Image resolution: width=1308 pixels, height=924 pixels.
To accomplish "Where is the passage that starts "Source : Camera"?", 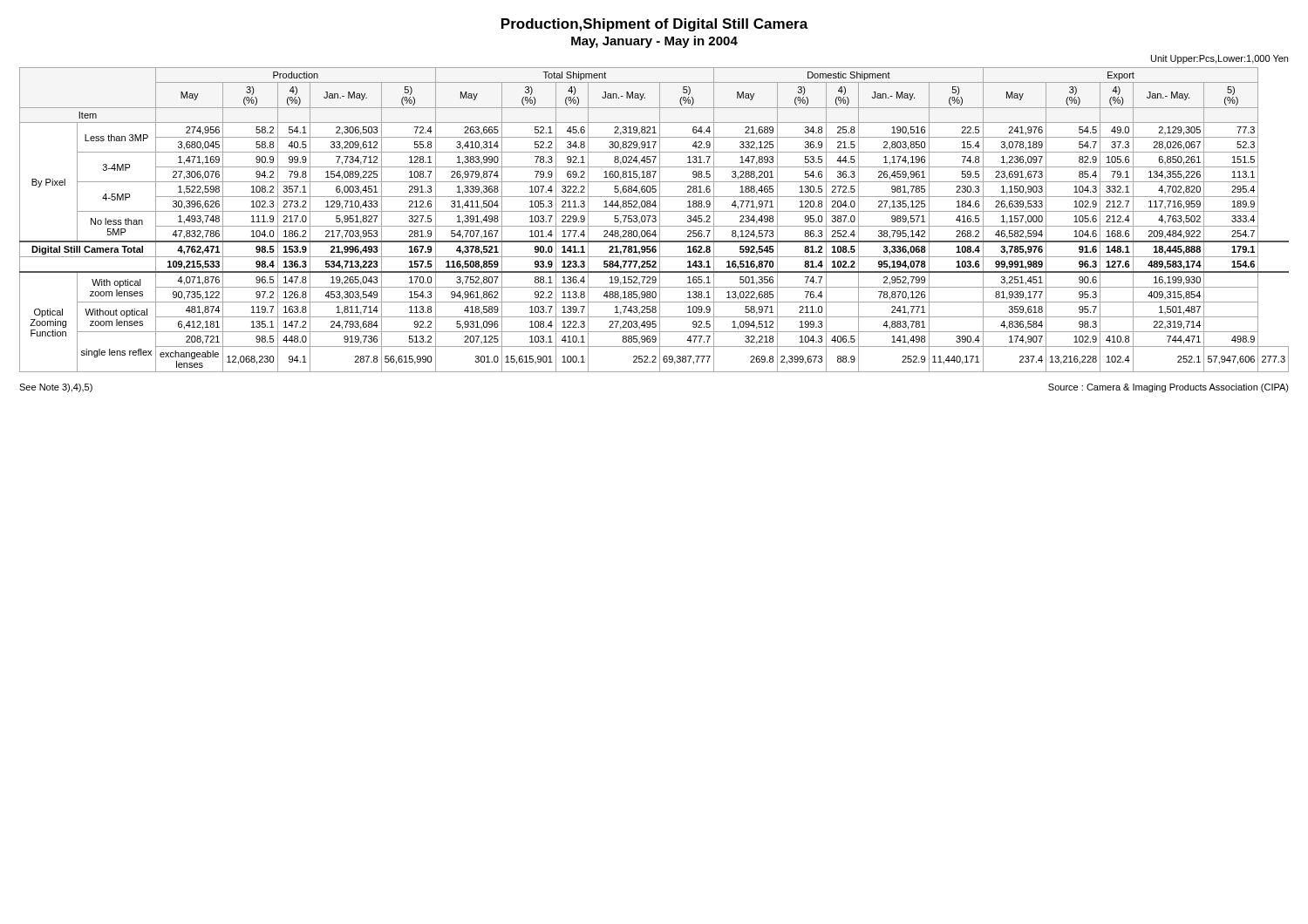I will (x=1168, y=387).
